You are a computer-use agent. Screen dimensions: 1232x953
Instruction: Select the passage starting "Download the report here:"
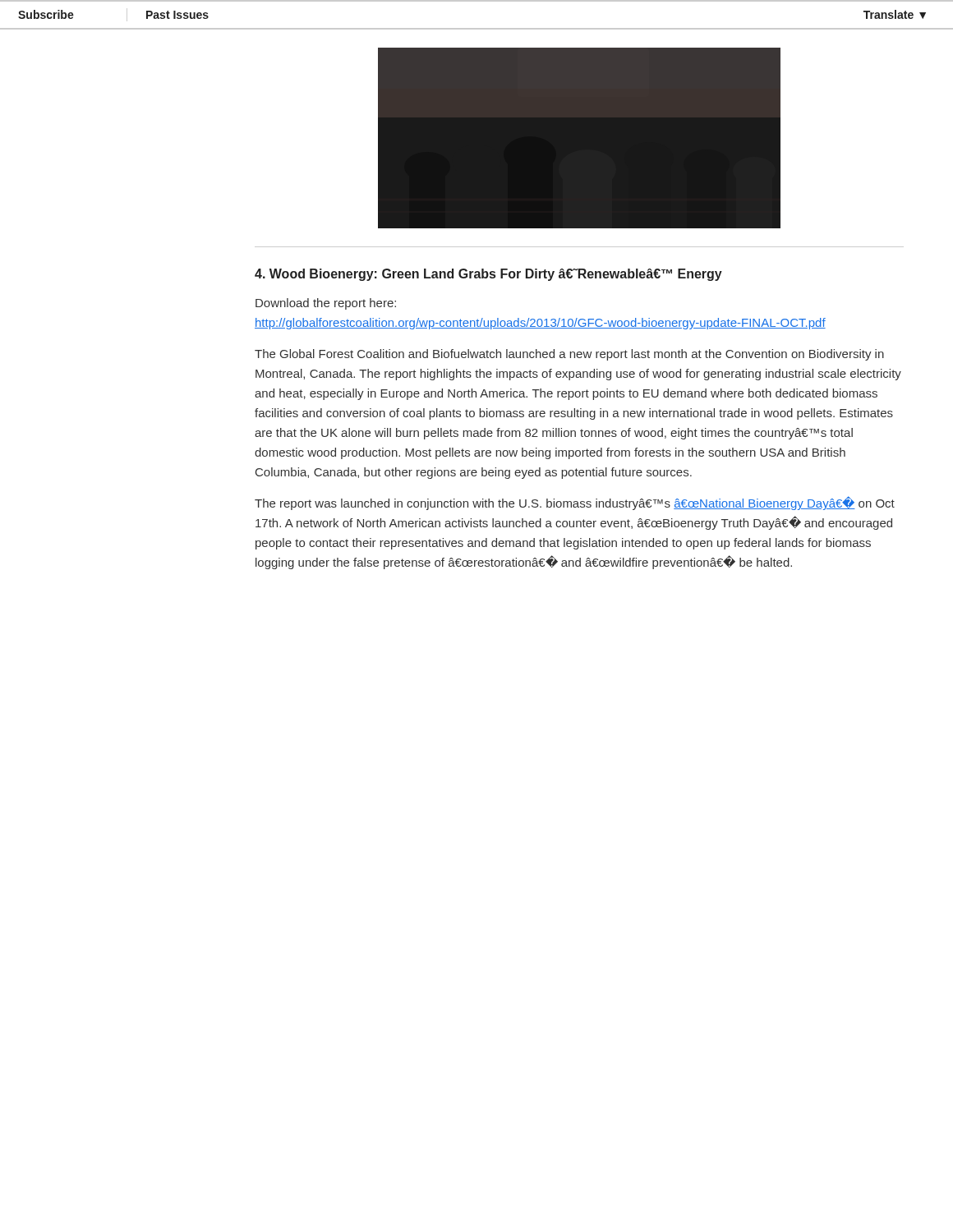point(540,313)
